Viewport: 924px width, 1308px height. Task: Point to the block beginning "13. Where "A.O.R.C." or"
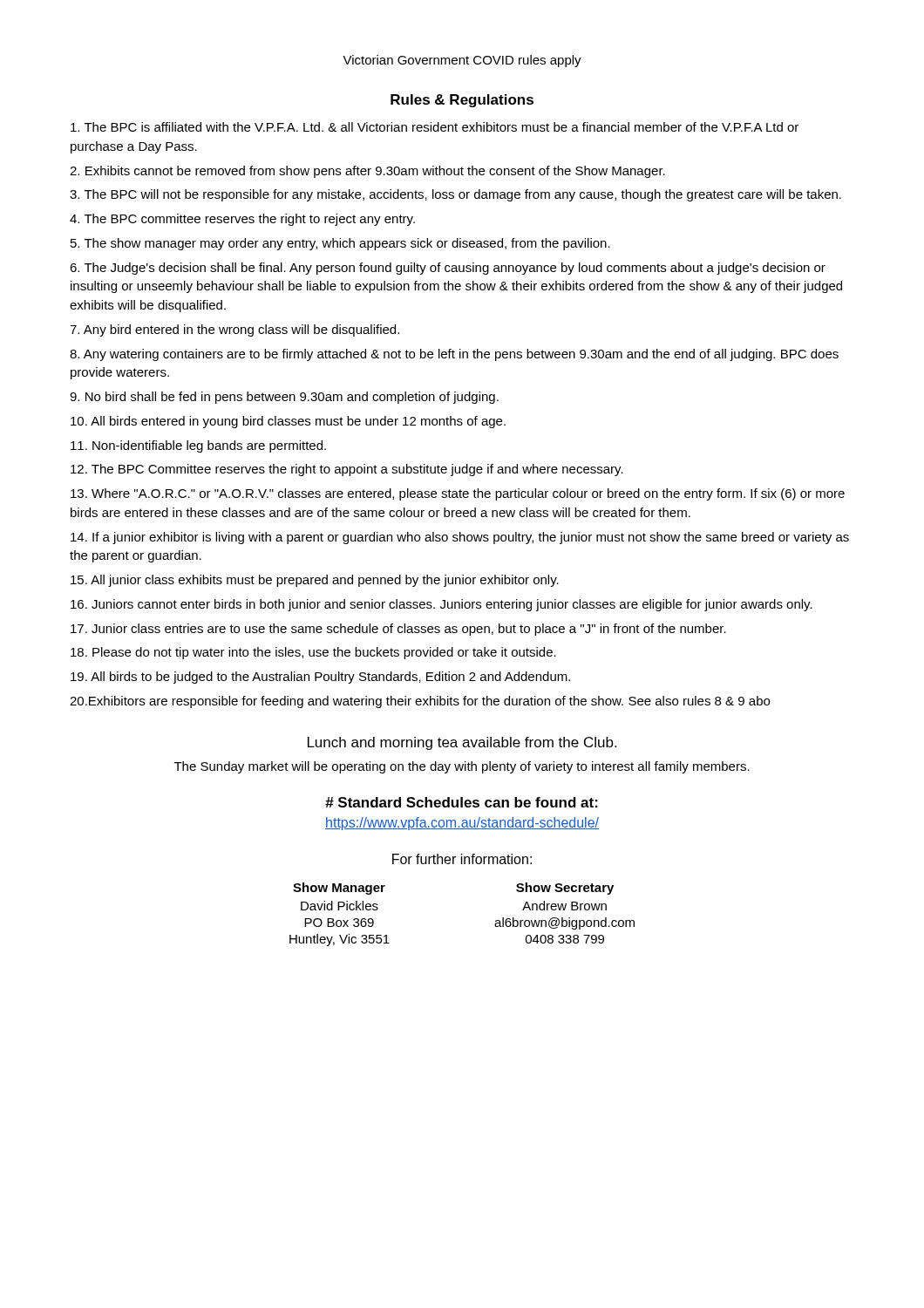coord(457,503)
